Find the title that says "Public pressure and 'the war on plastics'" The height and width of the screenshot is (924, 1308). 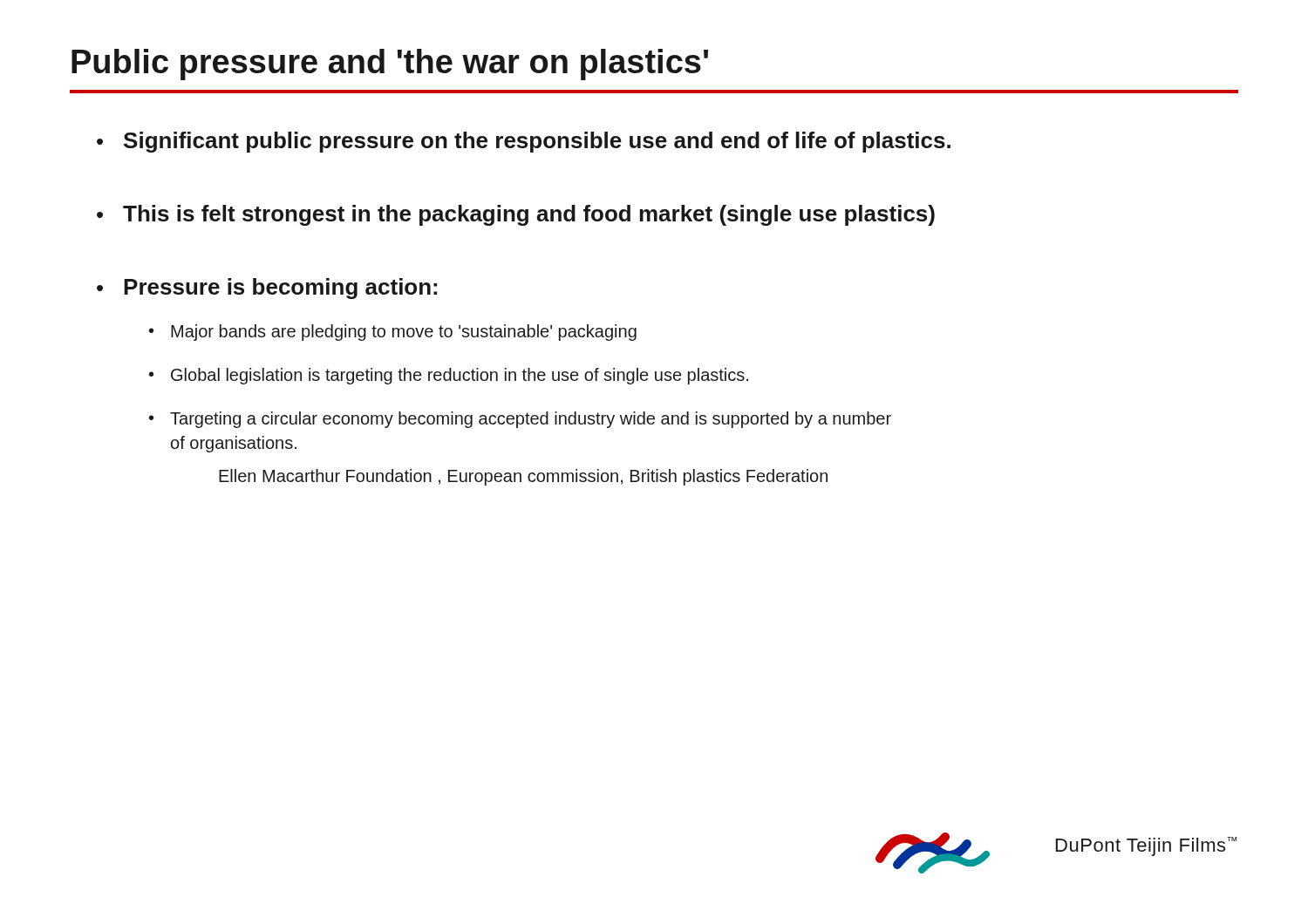pos(654,68)
